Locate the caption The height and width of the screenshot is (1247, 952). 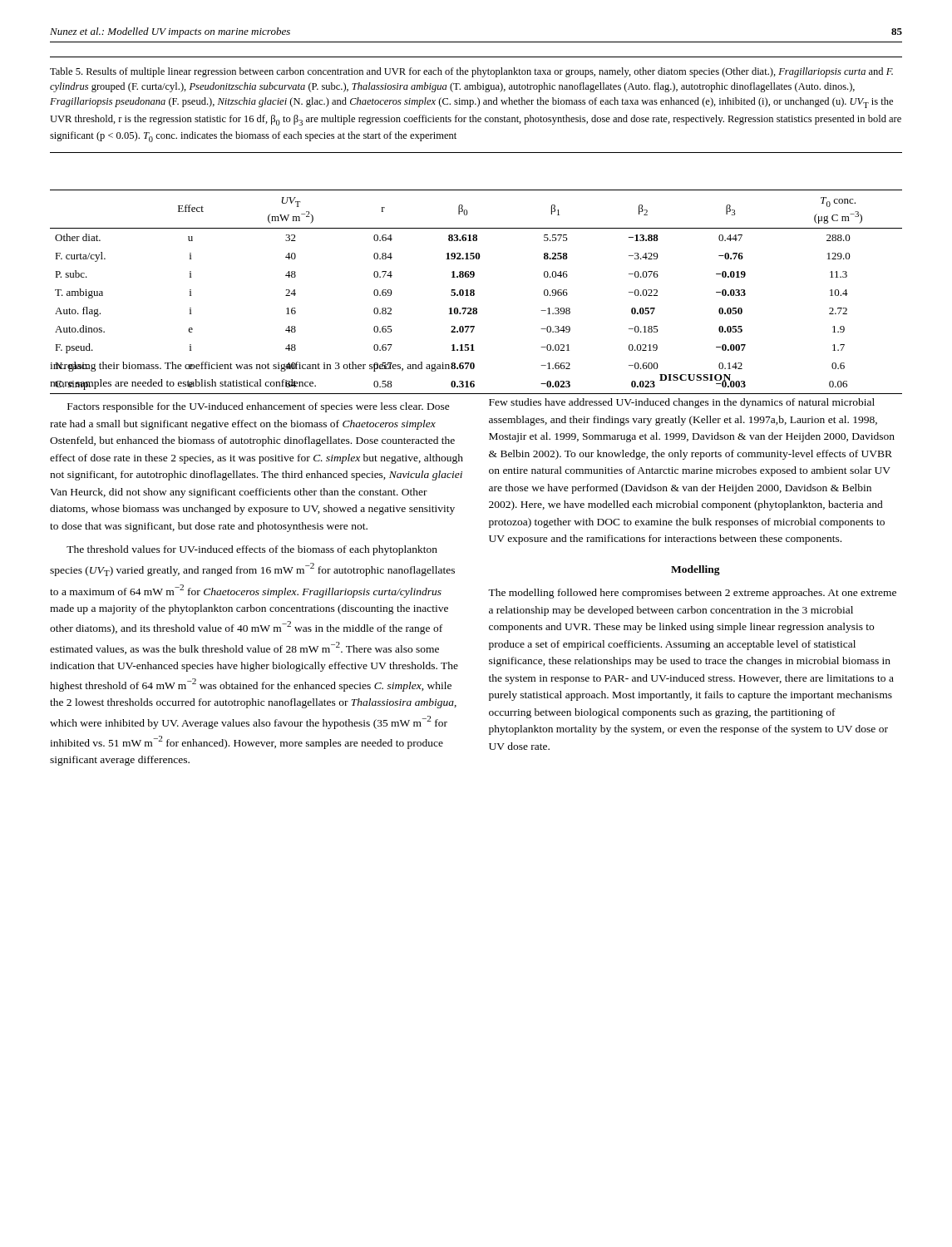click(476, 105)
